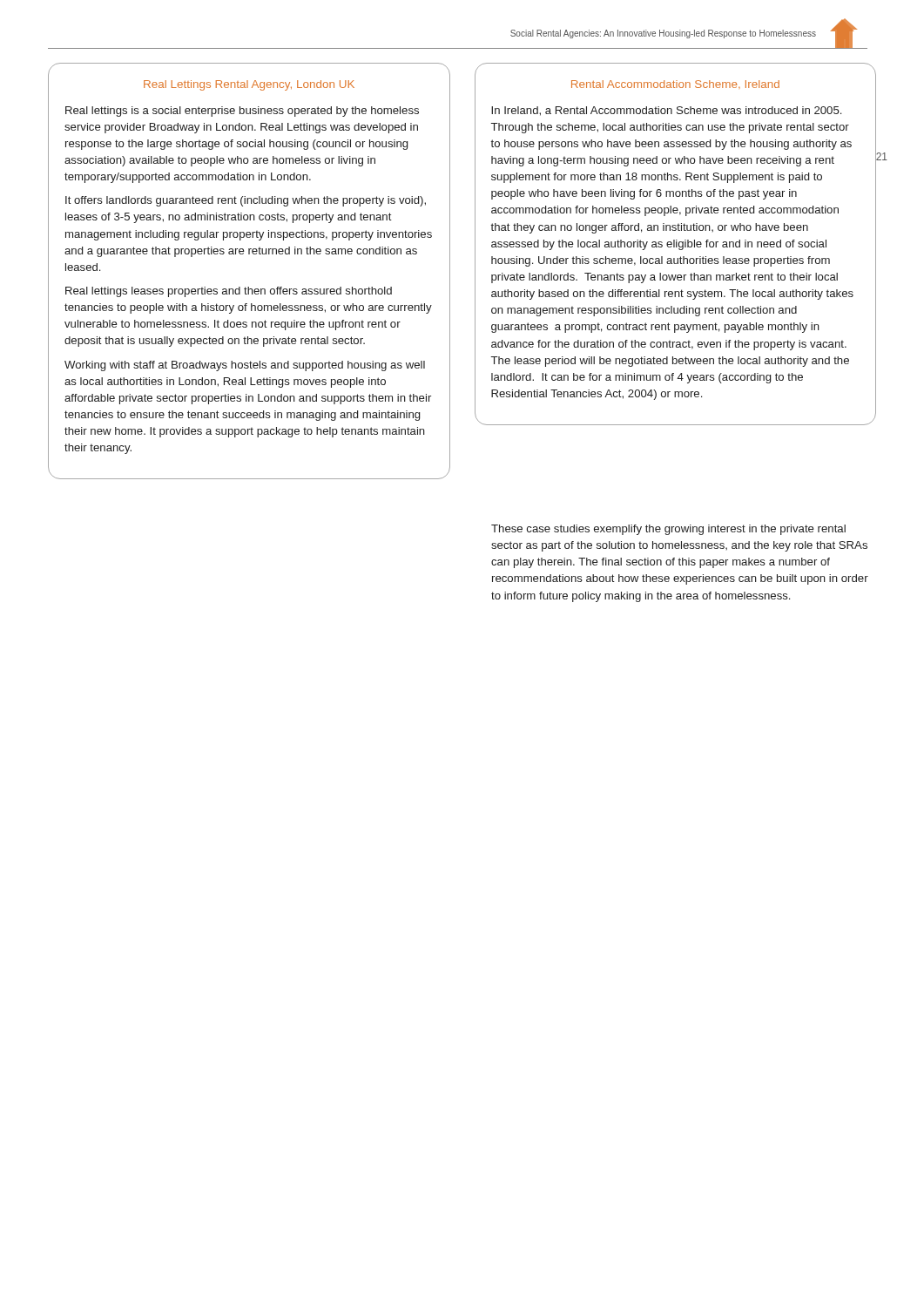Find the block on this page that starts "These case studies exemplify the growing interest in"
This screenshot has width=924, height=1307.
point(684,562)
